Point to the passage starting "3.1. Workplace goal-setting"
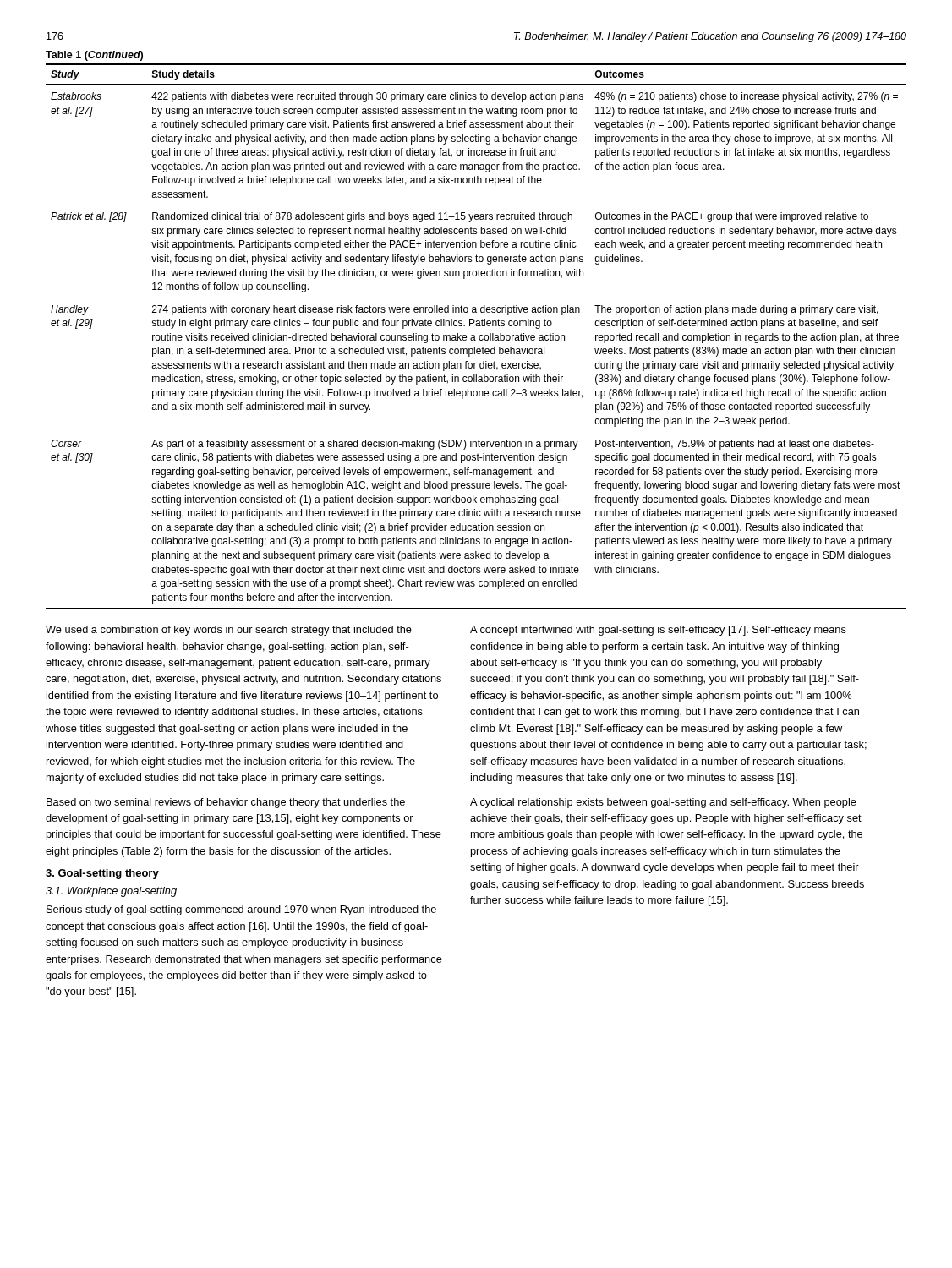Viewport: 952px width, 1268px height. click(x=111, y=891)
